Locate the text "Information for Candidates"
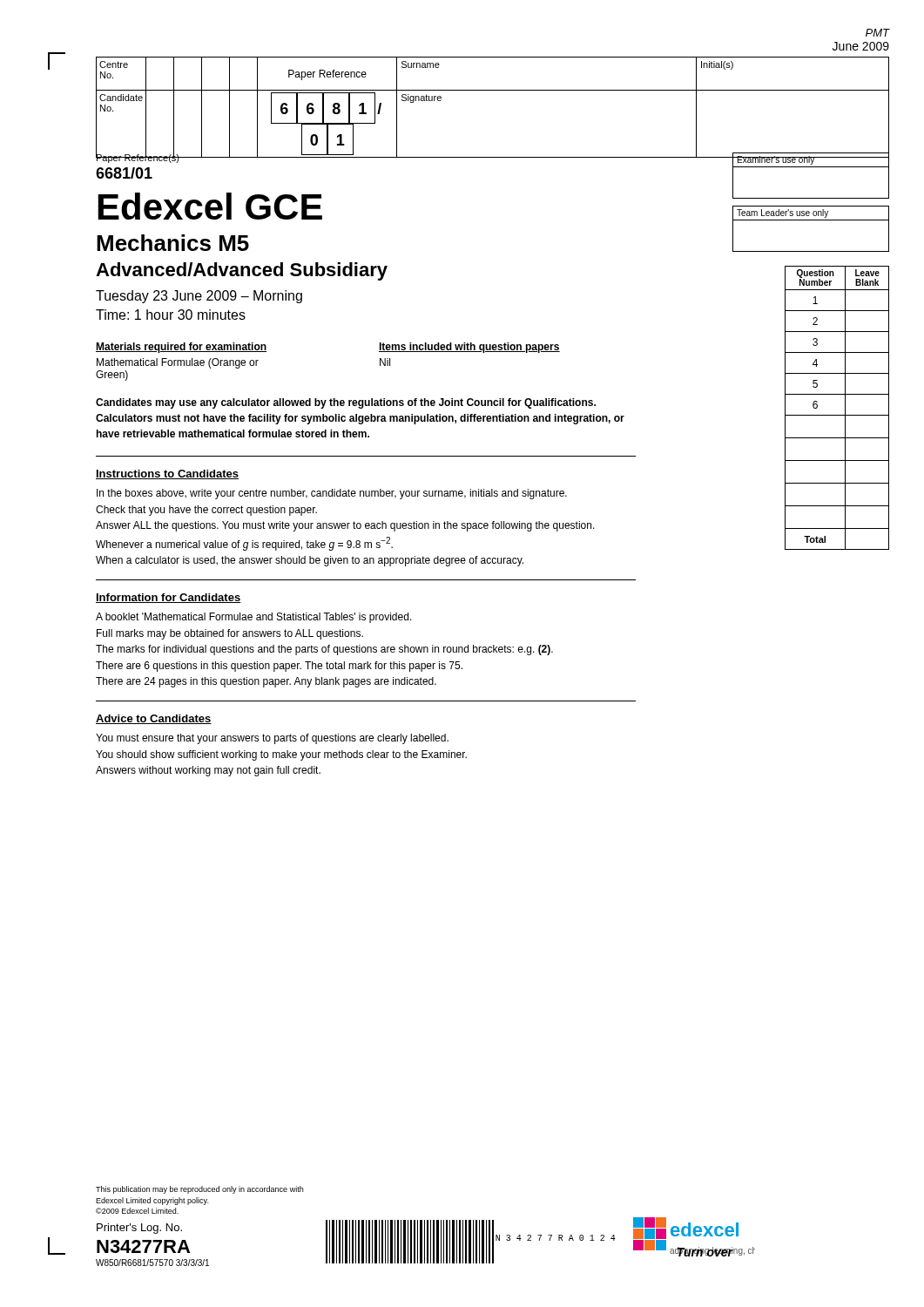Screen dimensions: 1307x924 pos(168,597)
